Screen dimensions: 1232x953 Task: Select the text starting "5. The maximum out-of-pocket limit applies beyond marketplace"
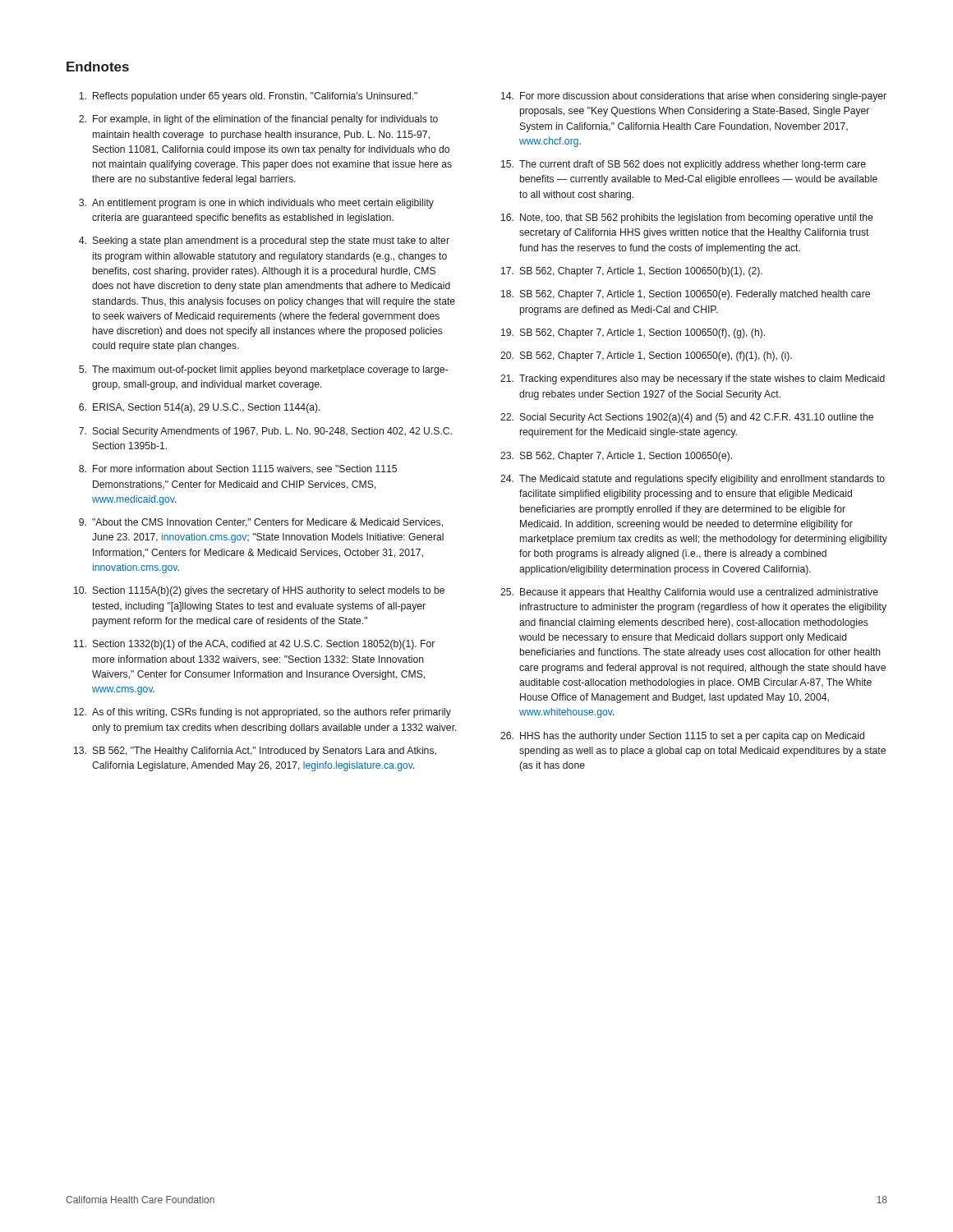coord(263,377)
